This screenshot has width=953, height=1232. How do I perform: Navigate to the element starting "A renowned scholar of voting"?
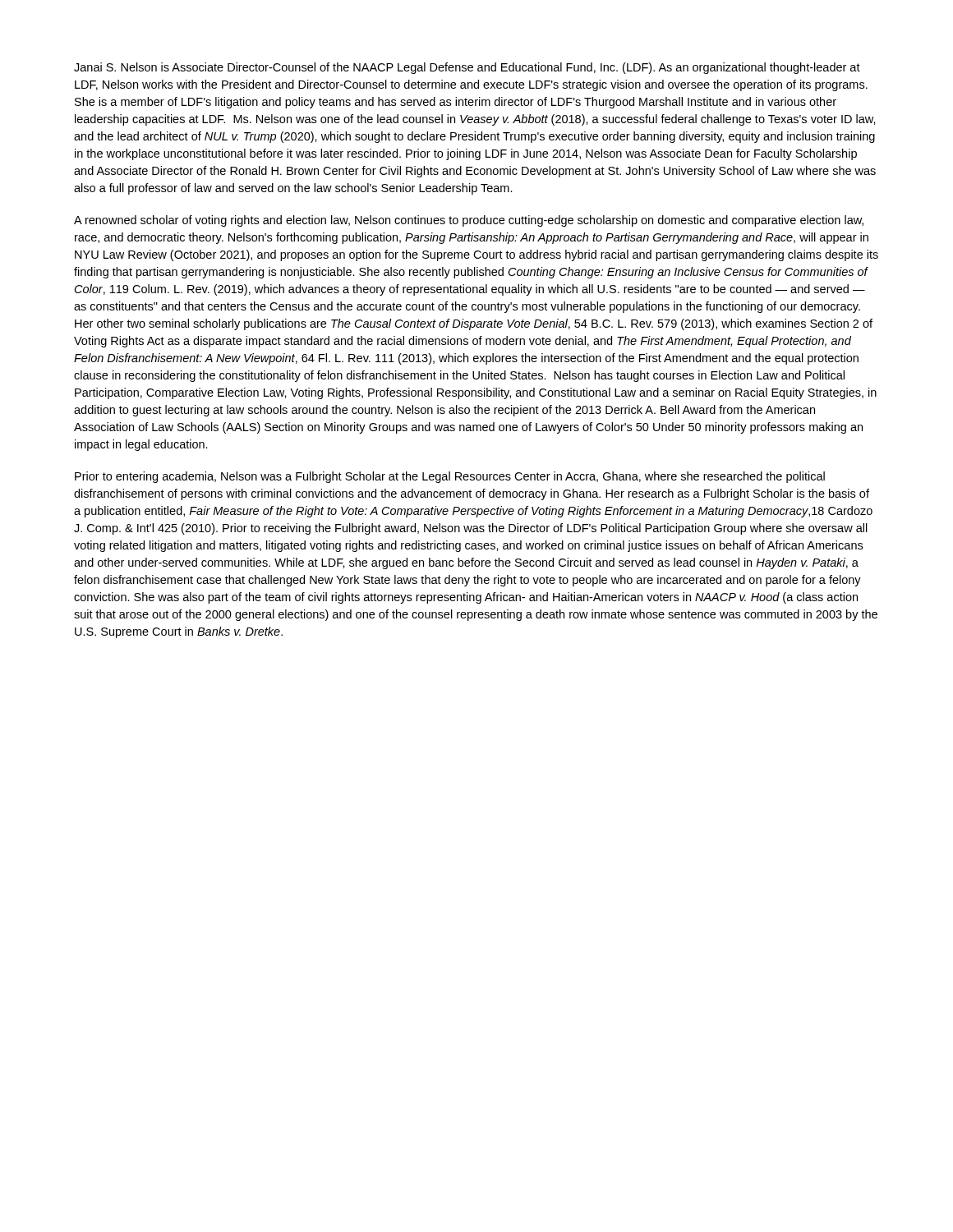point(476,332)
